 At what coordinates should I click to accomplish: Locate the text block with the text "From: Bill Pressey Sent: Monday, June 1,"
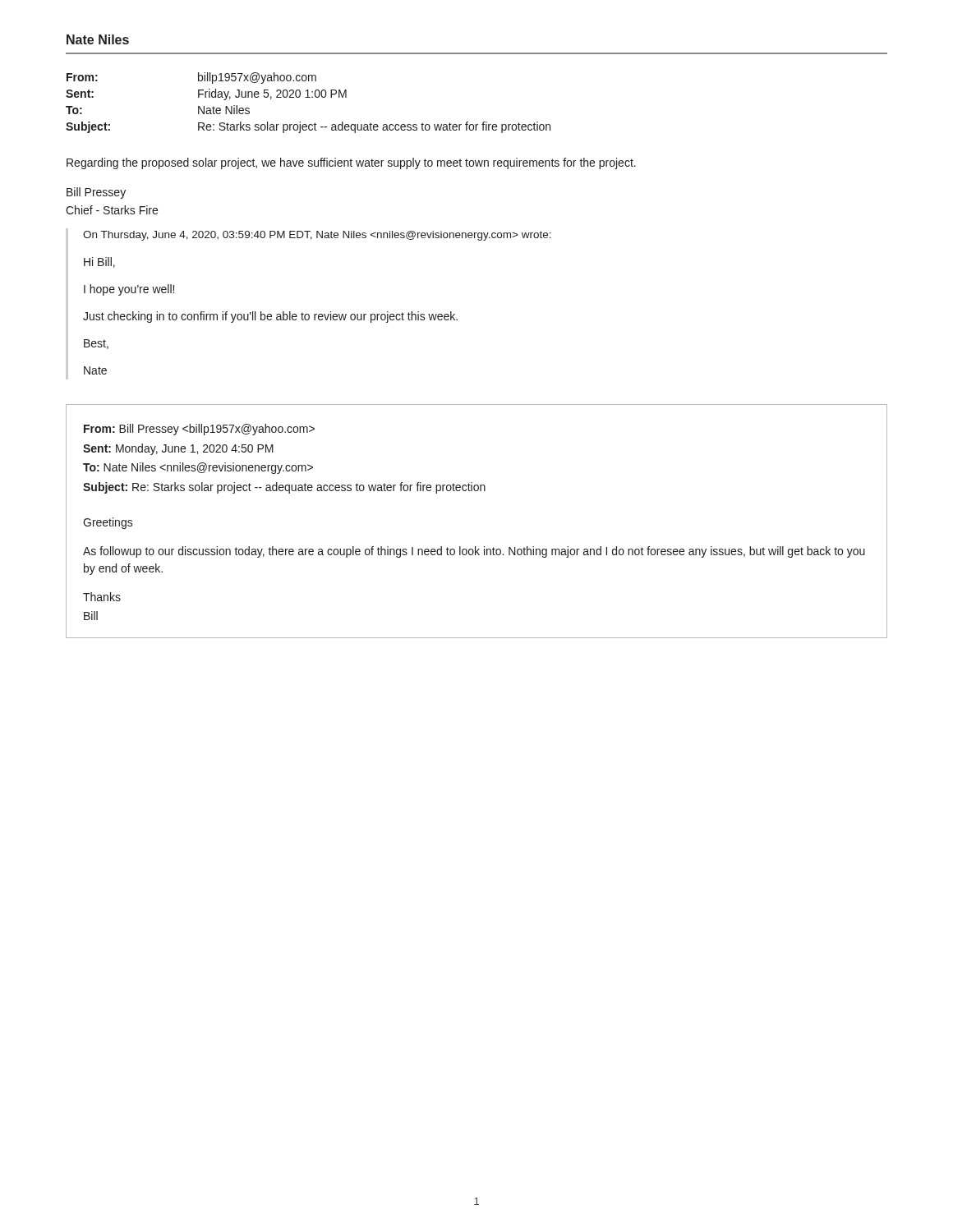pos(284,458)
